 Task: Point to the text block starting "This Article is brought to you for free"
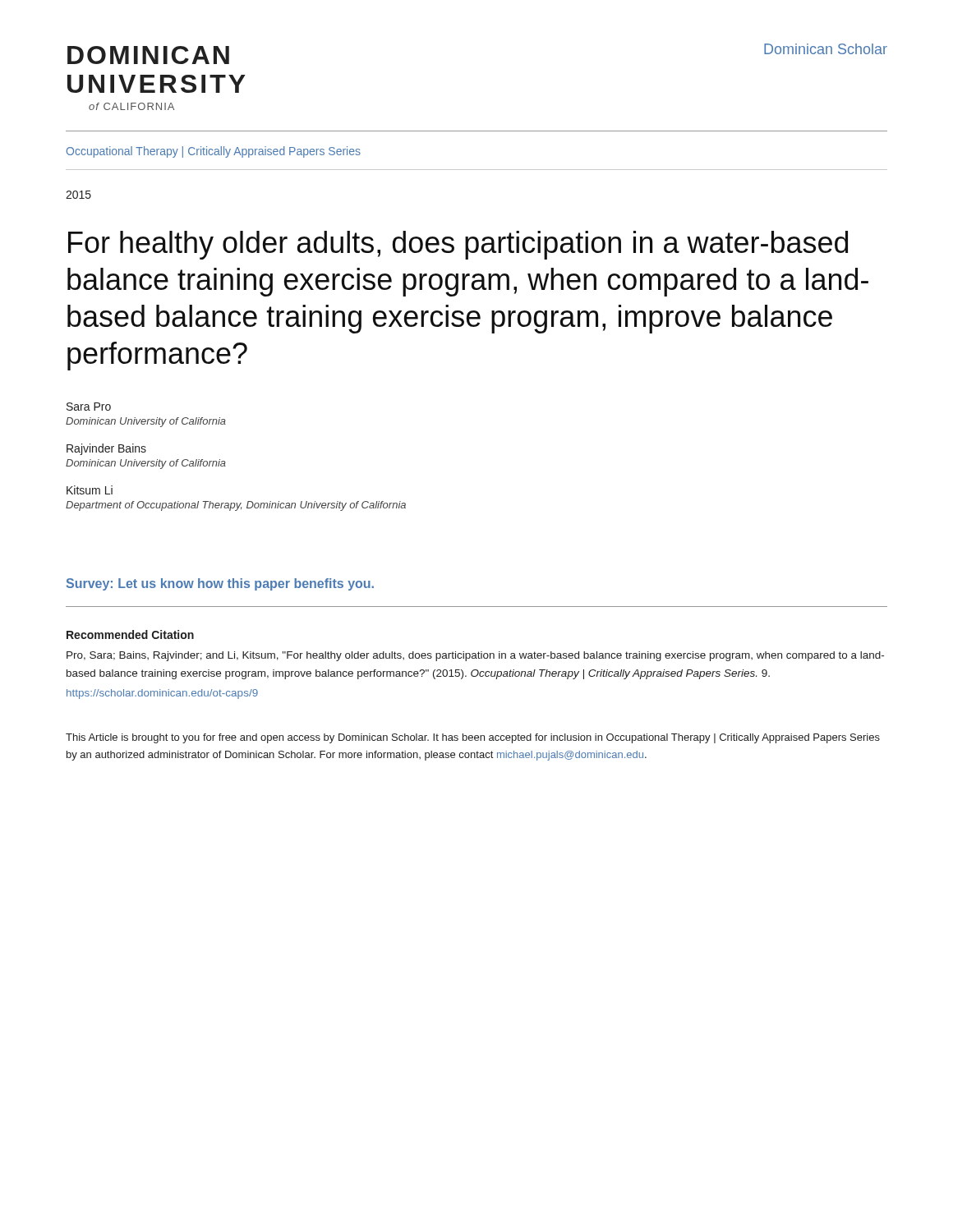pyautogui.click(x=473, y=746)
